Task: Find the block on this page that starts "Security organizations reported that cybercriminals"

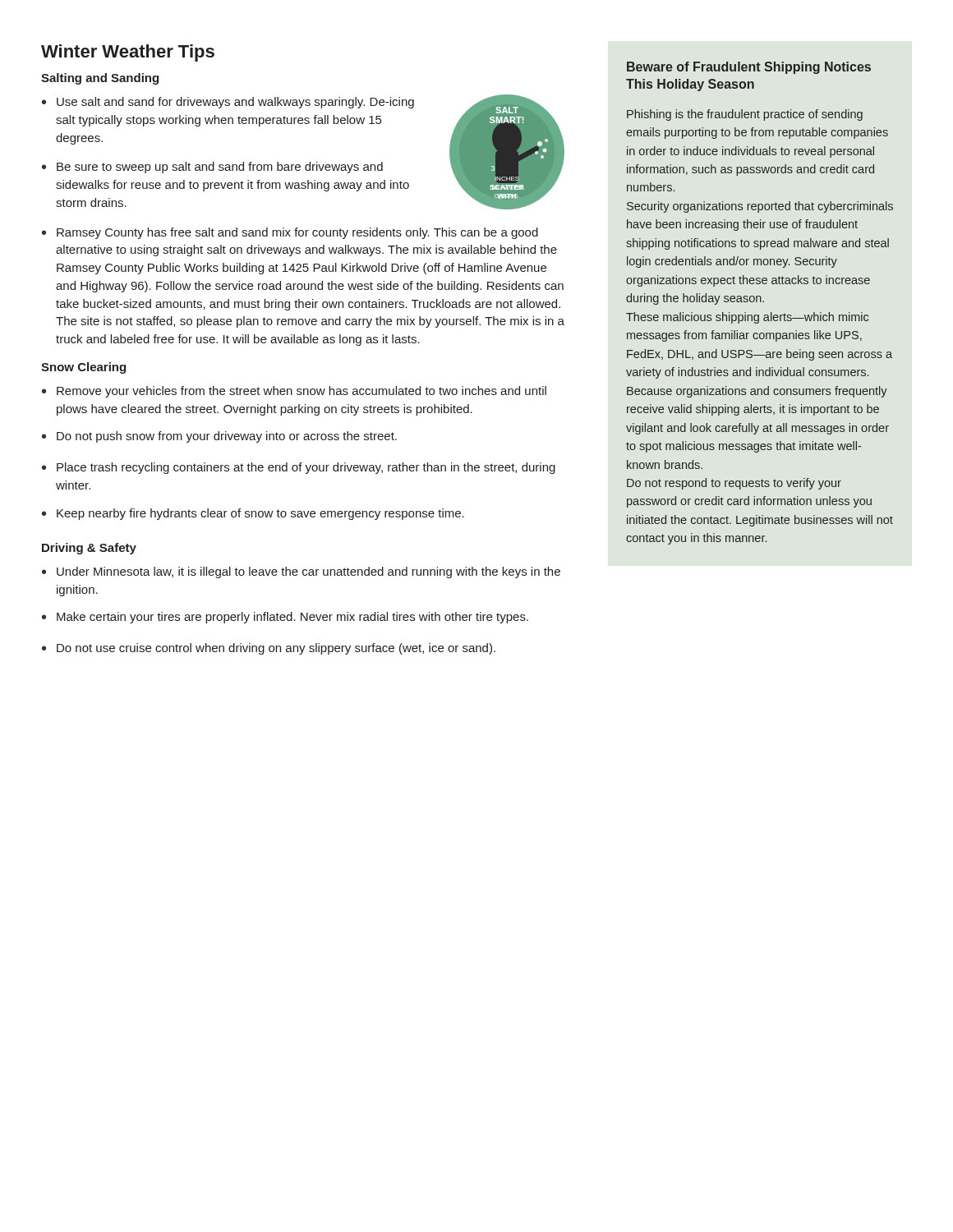Action: (760, 252)
